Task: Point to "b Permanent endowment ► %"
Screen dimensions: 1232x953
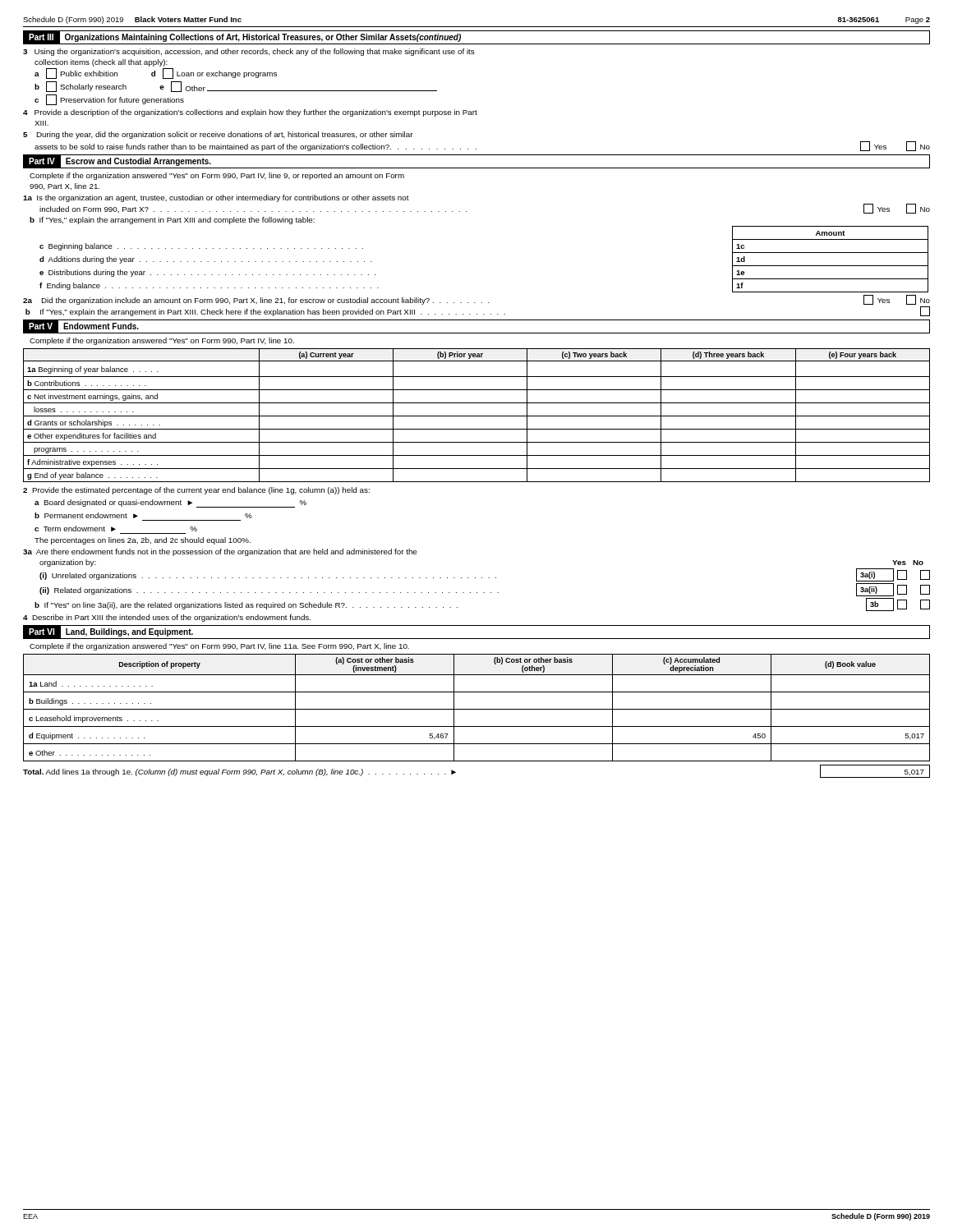Action: [x=143, y=515]
